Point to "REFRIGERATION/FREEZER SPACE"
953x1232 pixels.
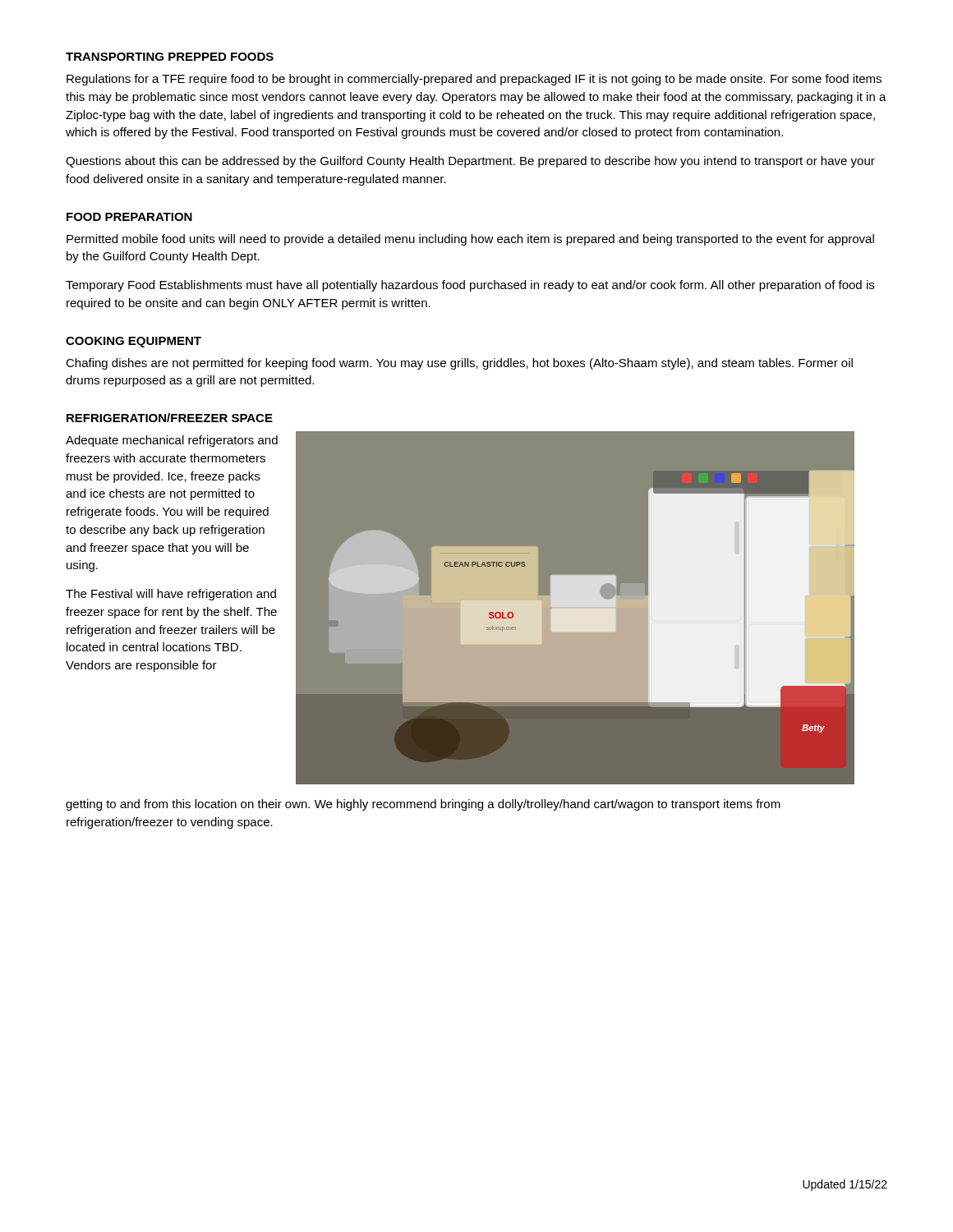point(169,418)
